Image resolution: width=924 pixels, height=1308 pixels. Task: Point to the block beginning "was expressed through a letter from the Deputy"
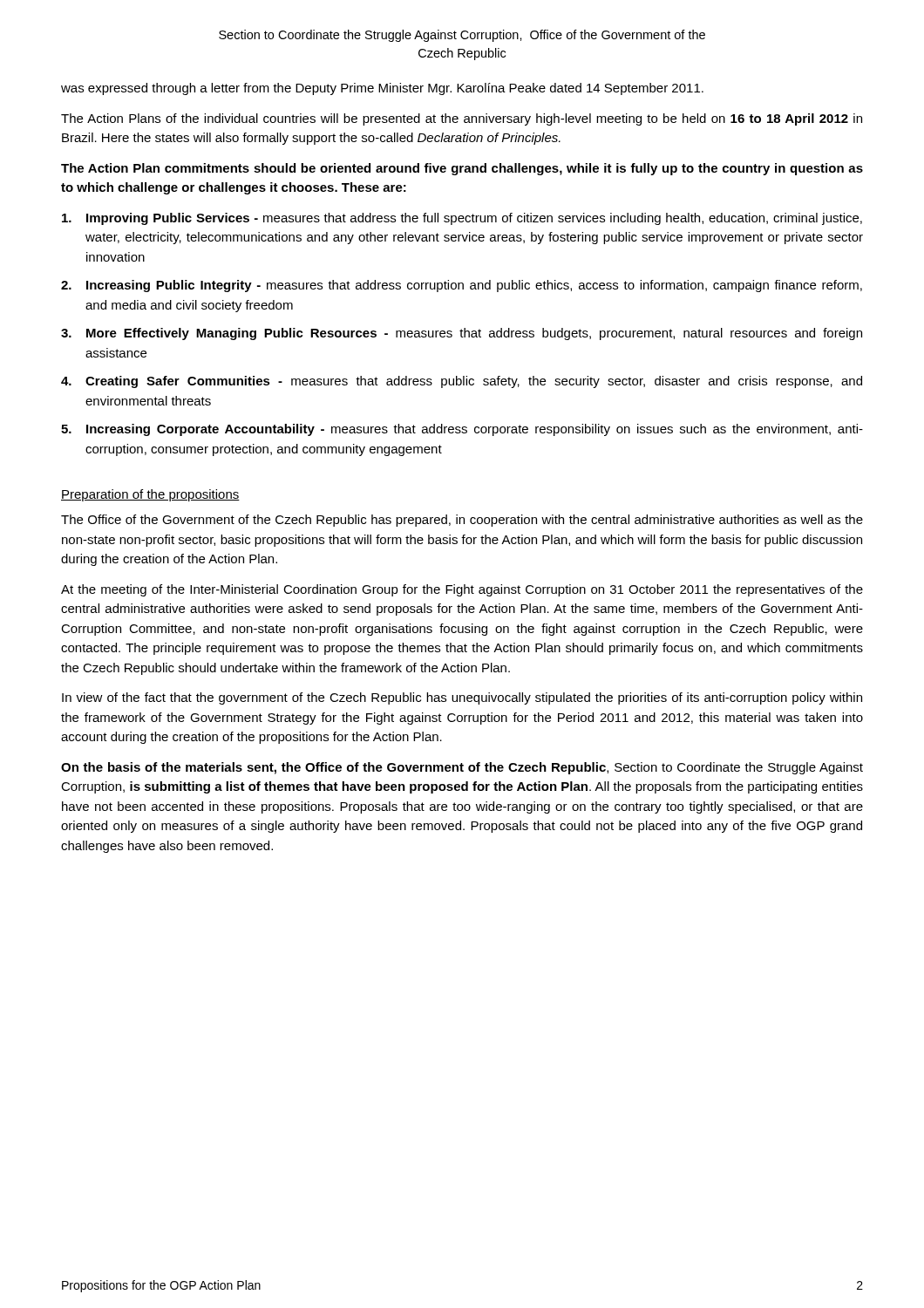462,88
